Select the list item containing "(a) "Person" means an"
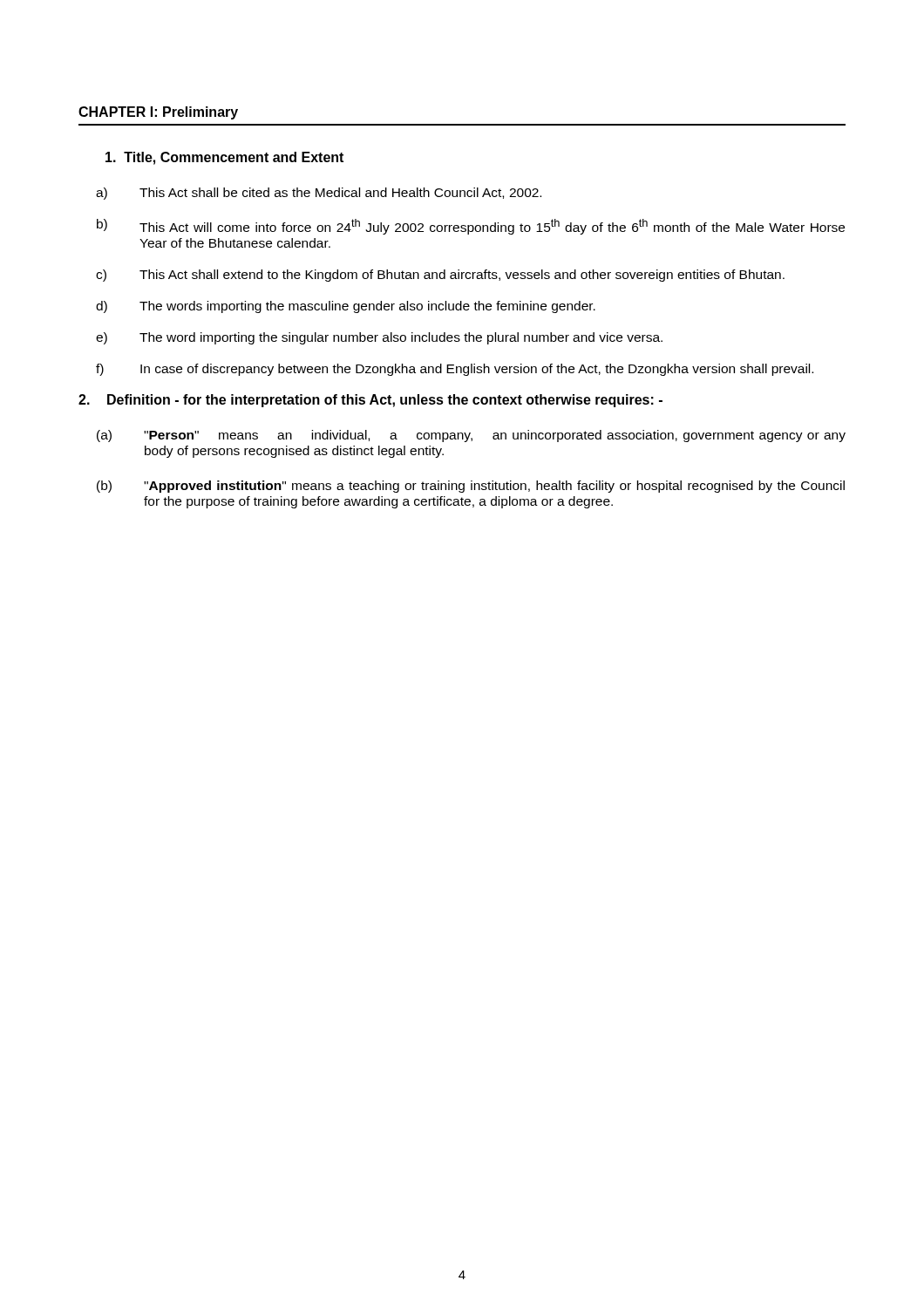924x1308 pixels. click(x=462, y=443)
